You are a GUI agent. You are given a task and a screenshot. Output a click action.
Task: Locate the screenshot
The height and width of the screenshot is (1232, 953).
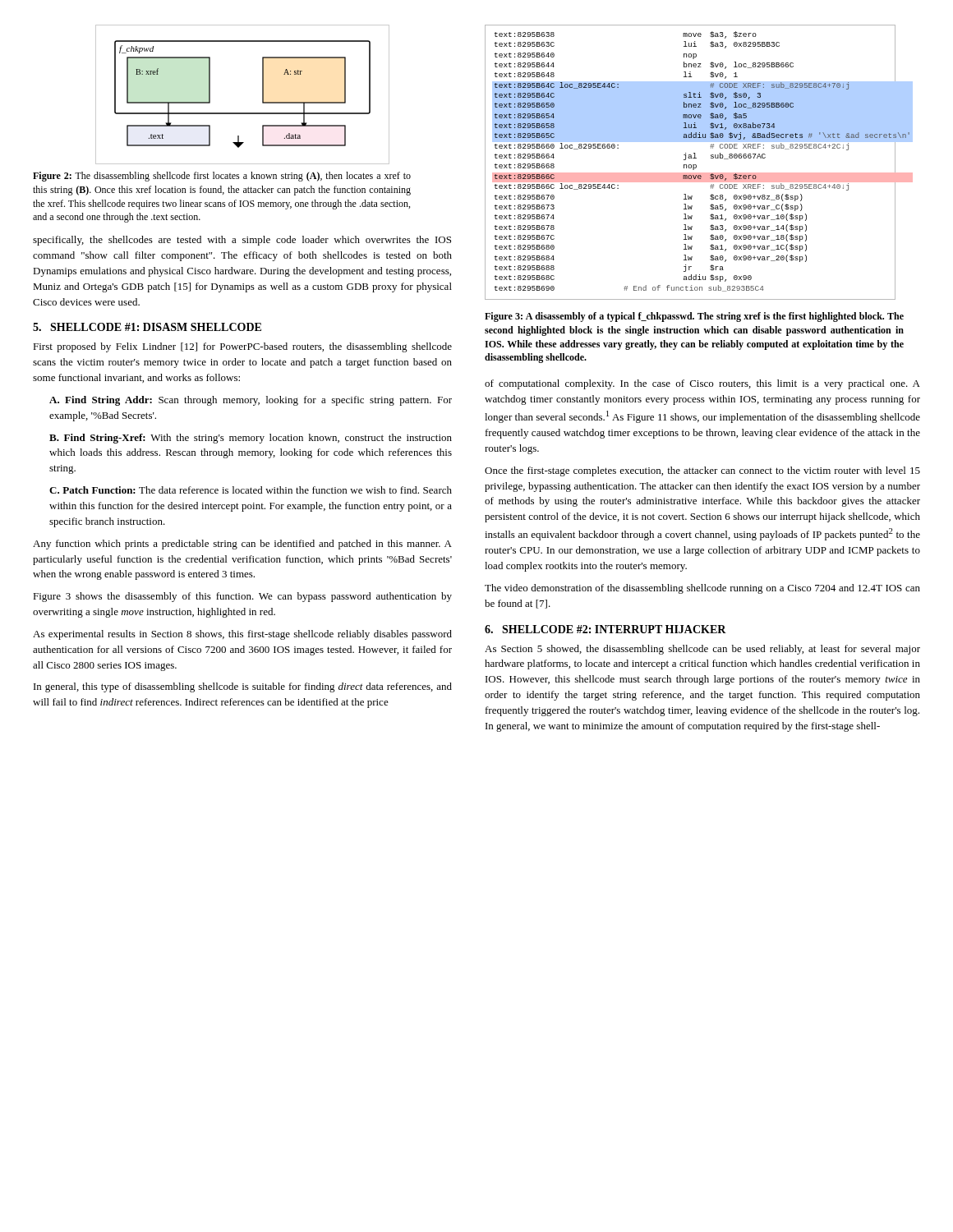coord(702,164)
